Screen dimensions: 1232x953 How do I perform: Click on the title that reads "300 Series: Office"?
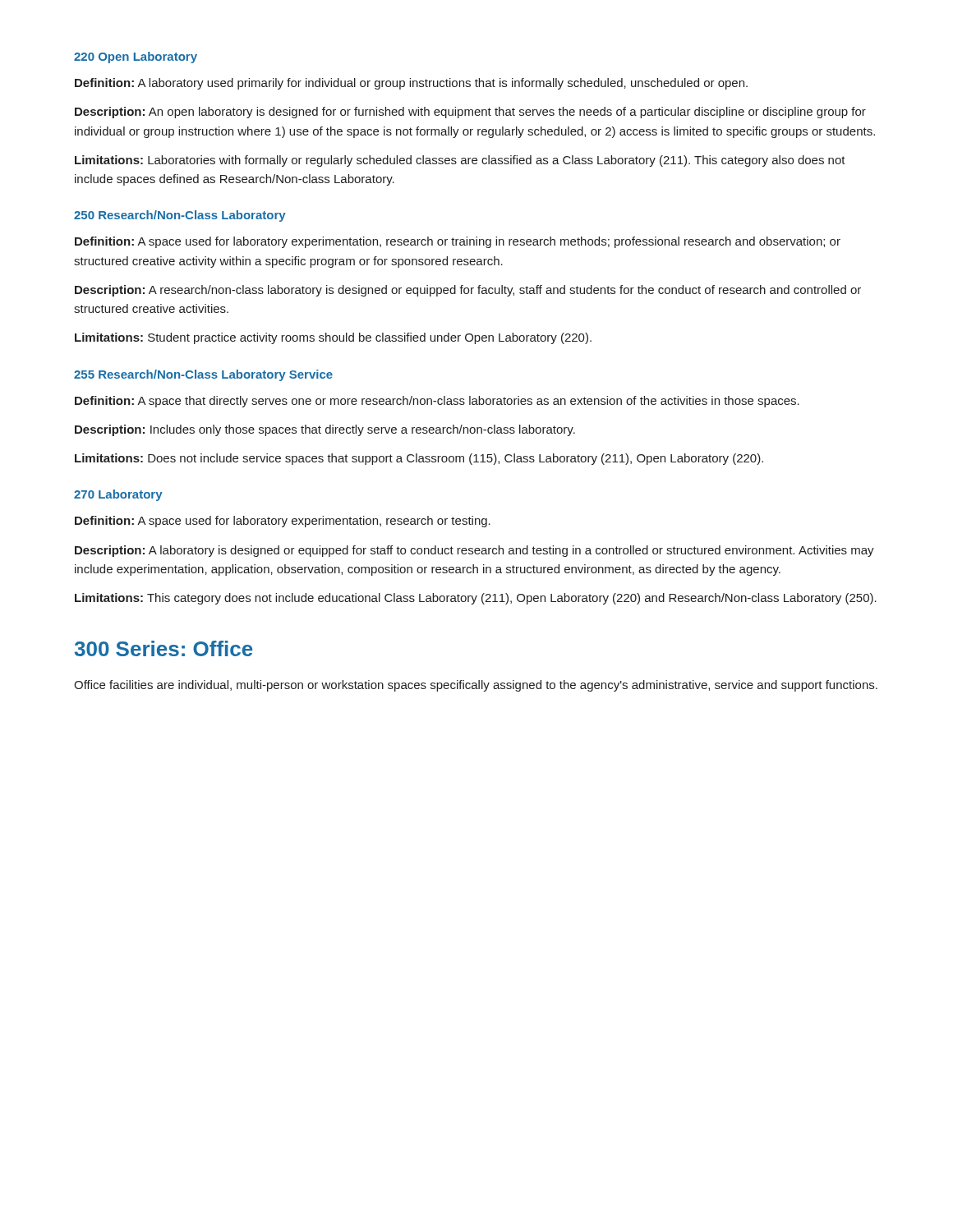[164, 649]
